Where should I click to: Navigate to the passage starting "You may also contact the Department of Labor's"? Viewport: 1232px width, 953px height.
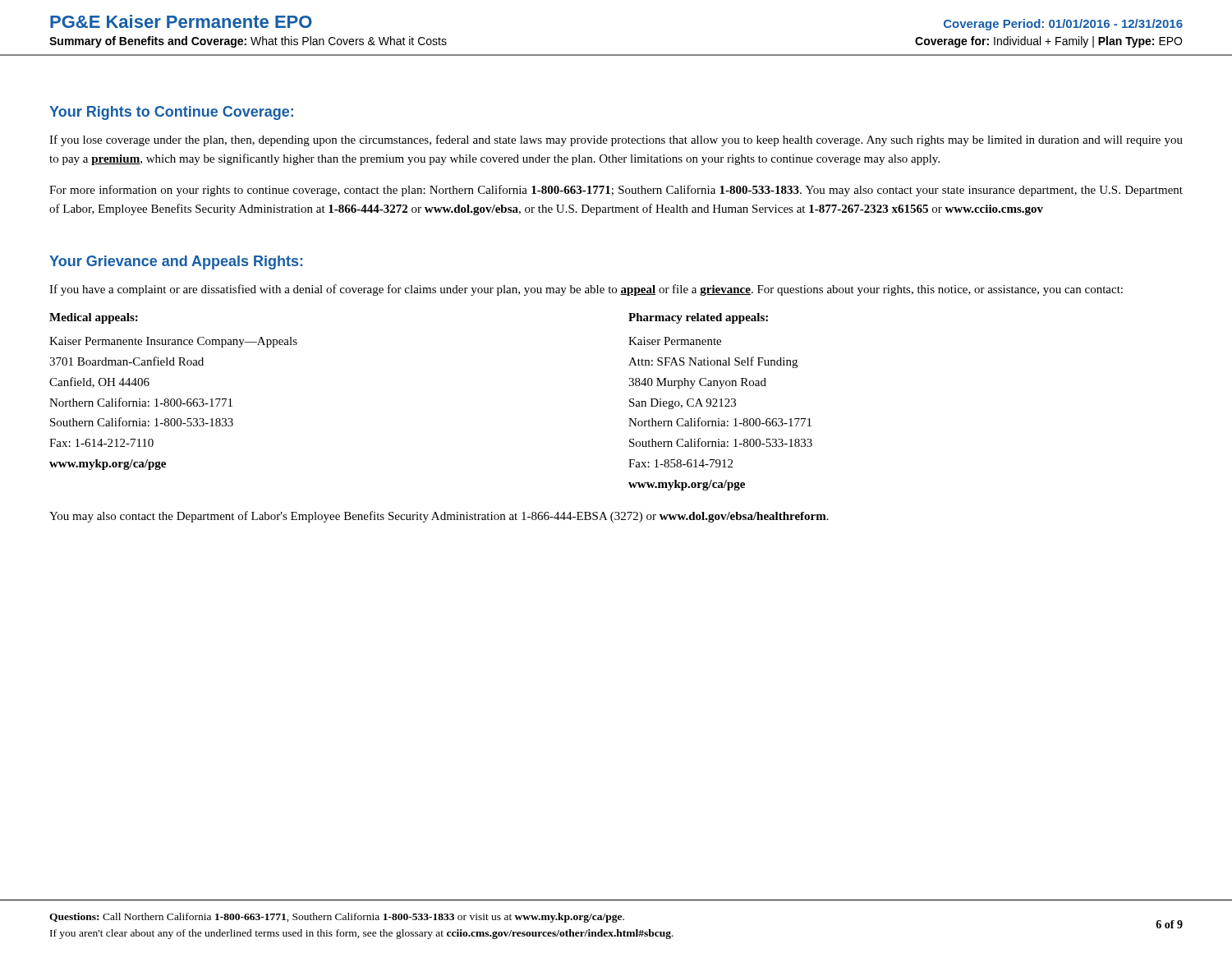(439, 516)
